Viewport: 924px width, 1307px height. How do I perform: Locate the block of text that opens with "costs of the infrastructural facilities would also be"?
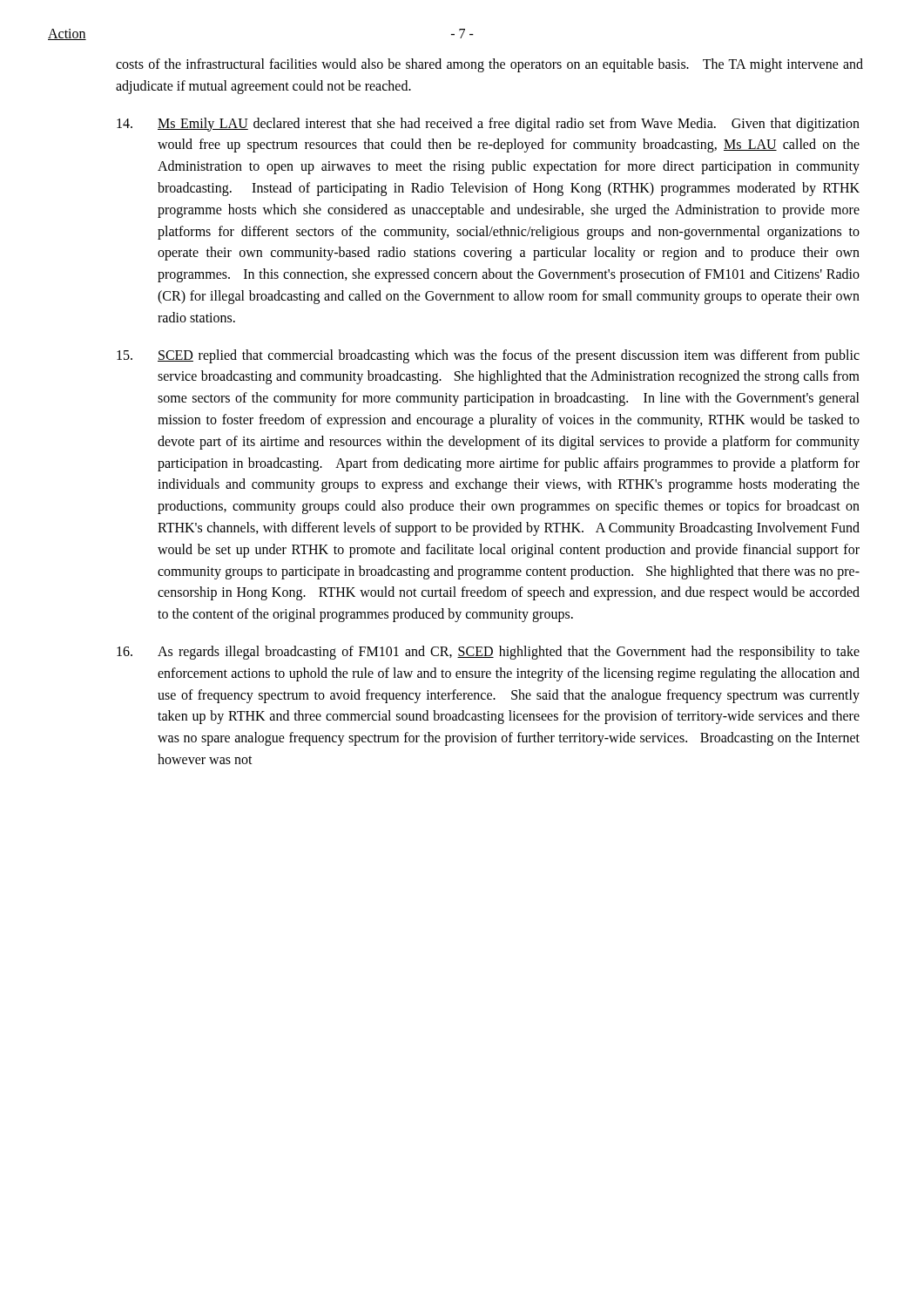[x=489, y=75]
